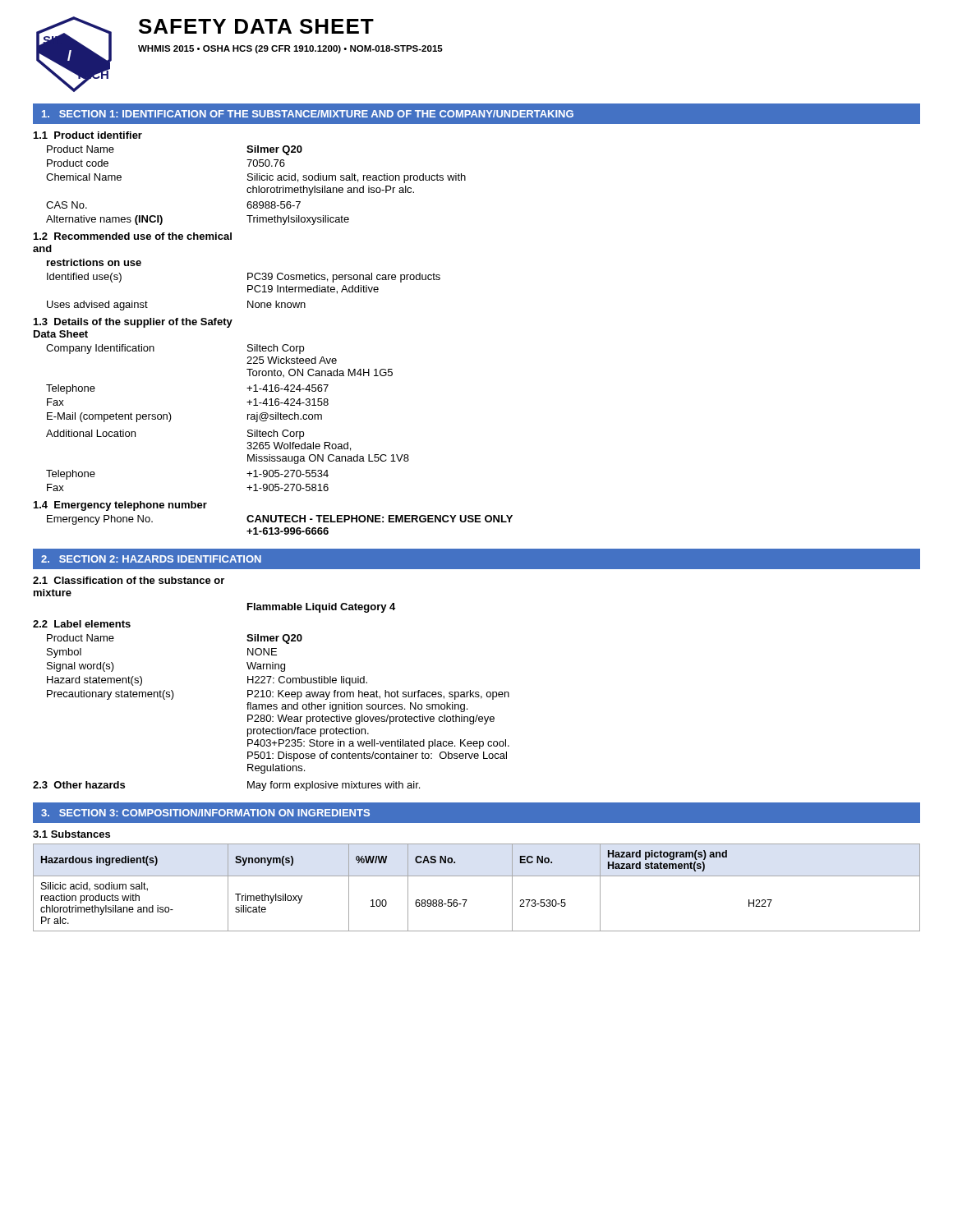The width and height of the screenshot is (953, 1232).
Task: Click a table
Action: (x=476, y=887)
